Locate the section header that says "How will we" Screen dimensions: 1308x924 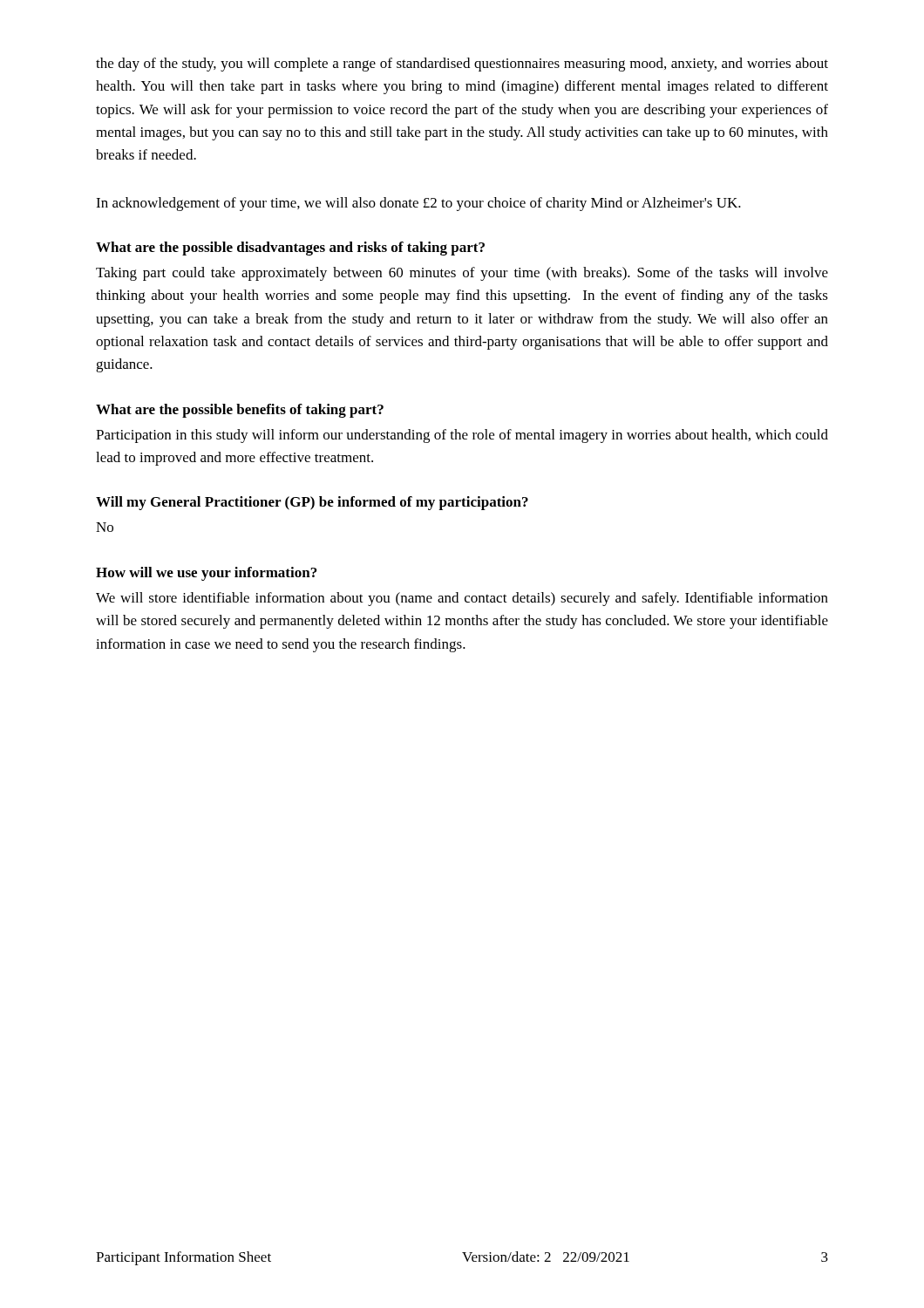point(207,572)
